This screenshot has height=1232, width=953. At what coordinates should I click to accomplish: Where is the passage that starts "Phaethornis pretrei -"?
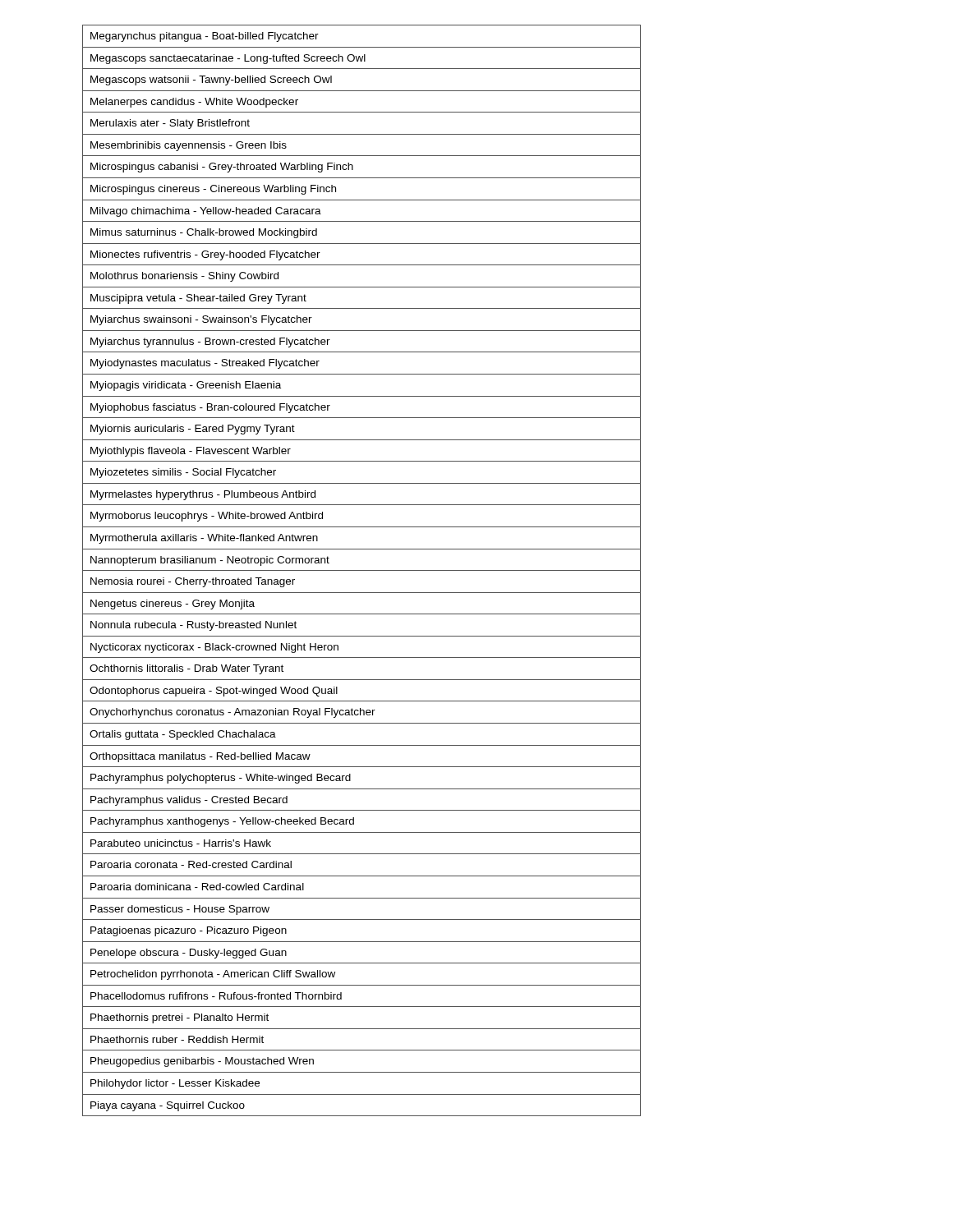point(179,1018)
